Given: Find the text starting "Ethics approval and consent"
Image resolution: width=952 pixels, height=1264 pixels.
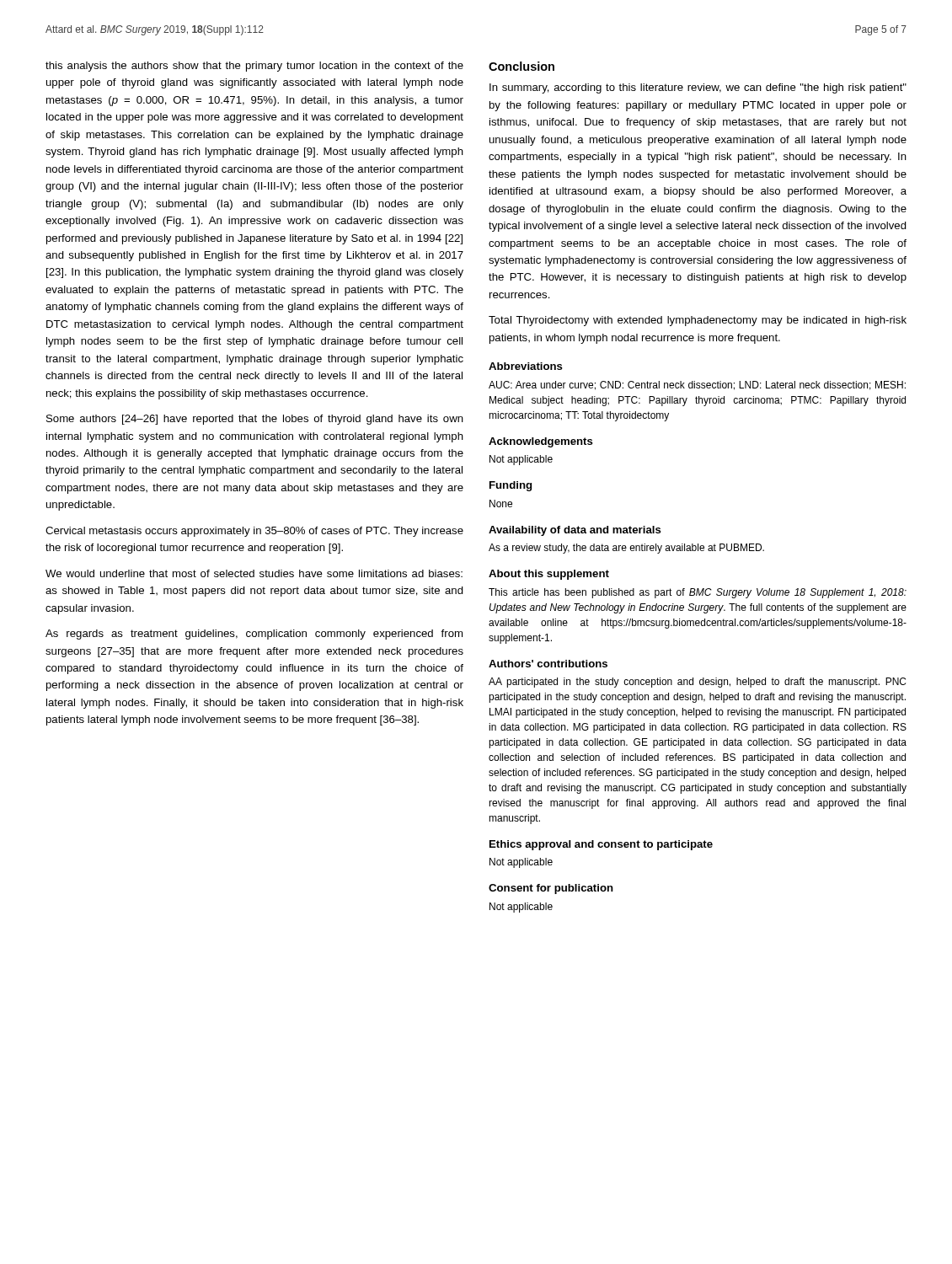Looking at the screenshot, I should (x=698, y=845).
